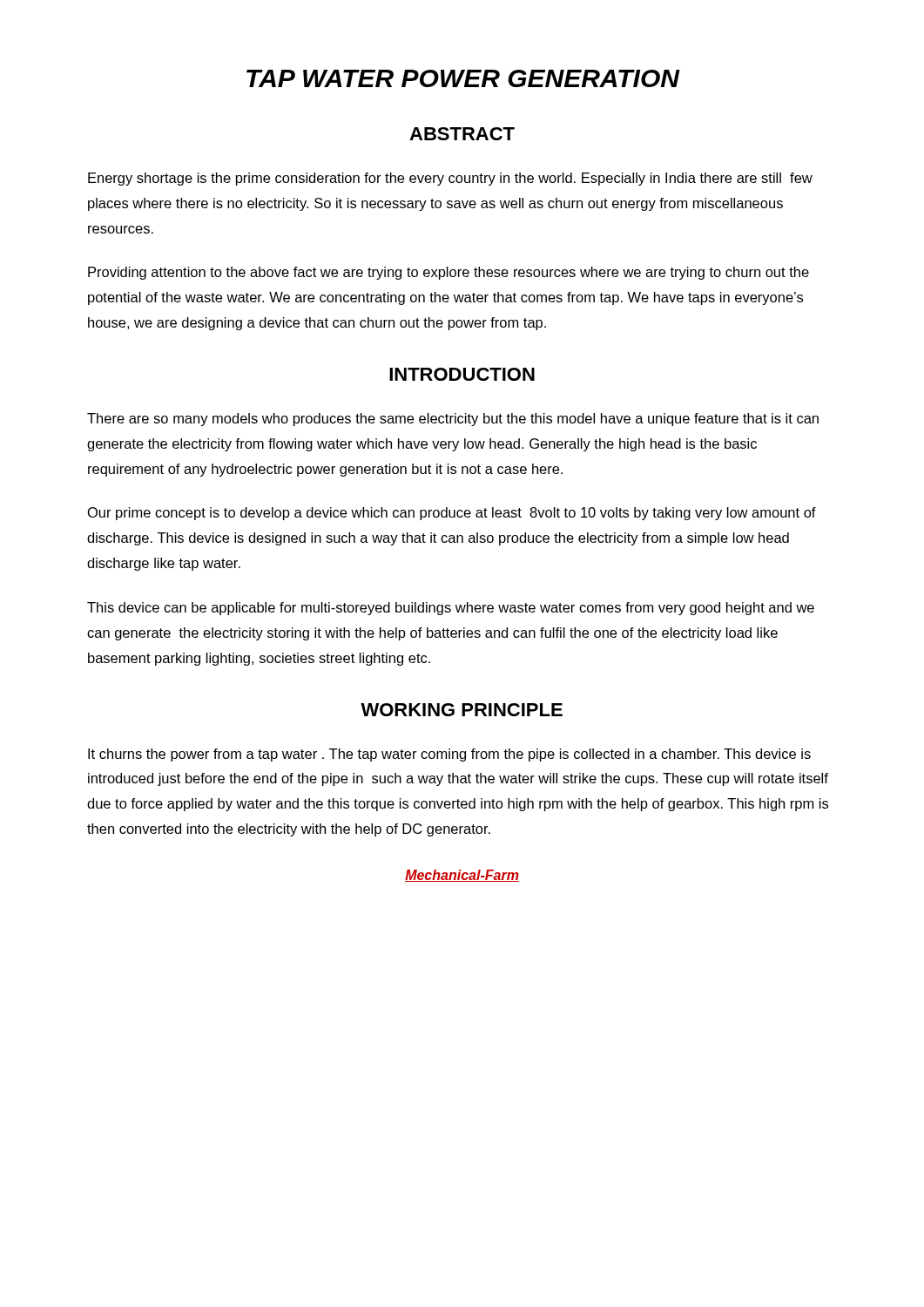Point to the block beginning "Providing attention to"
This screenshot has height=1307, width=924.
[448, 297]
